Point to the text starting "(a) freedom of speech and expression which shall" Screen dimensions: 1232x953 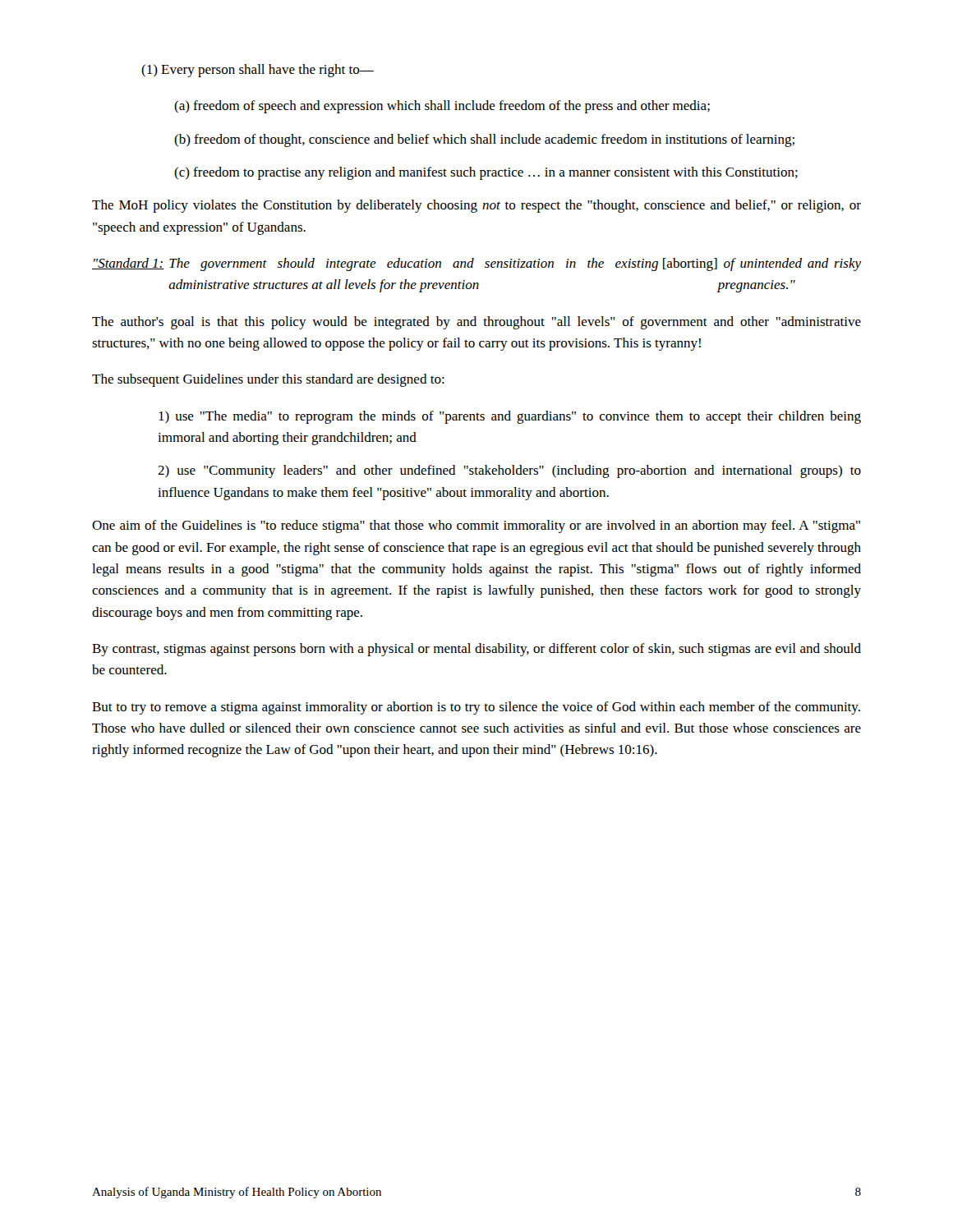(442, 106)
